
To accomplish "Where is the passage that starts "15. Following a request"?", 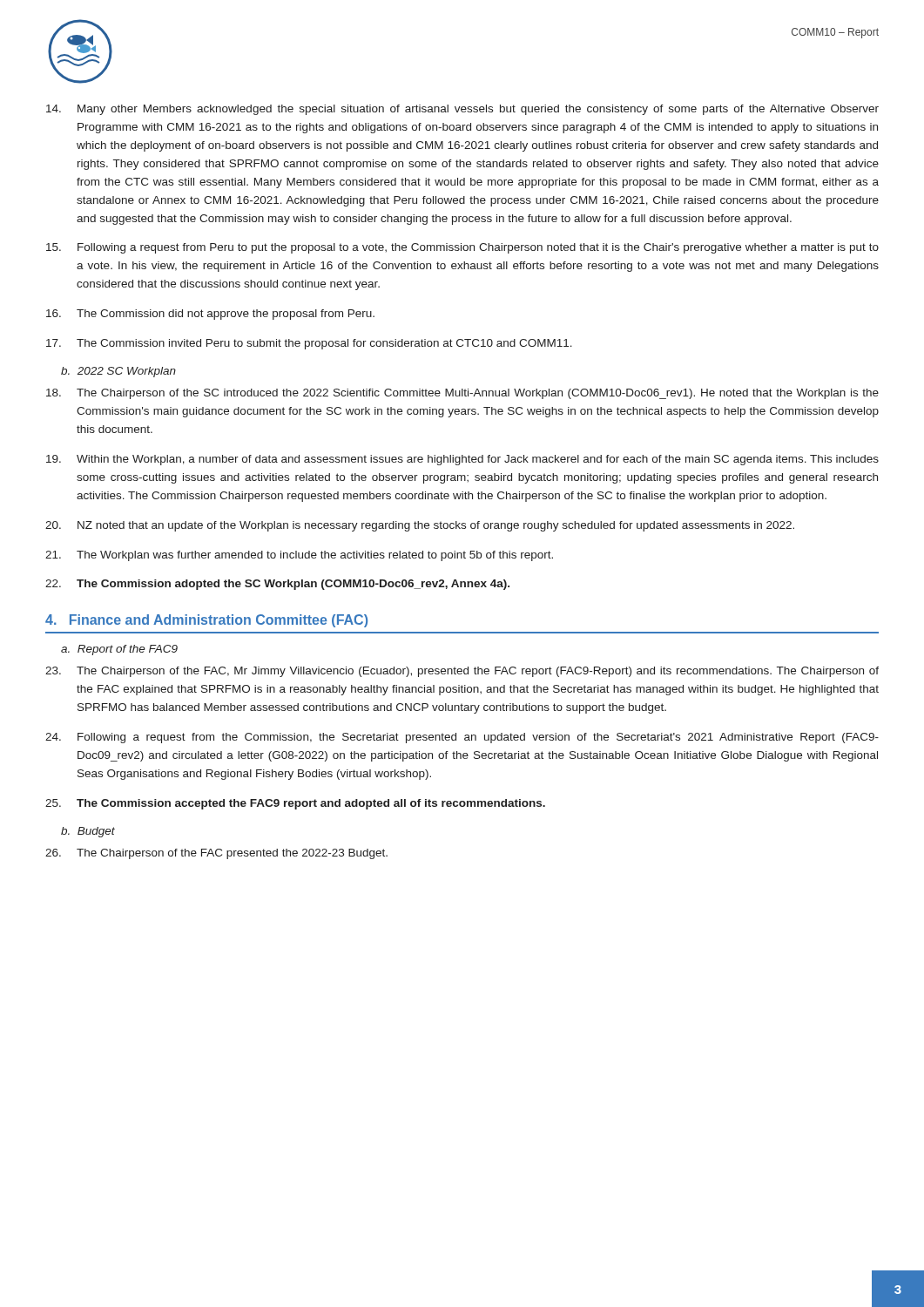I will click(462, 266).
